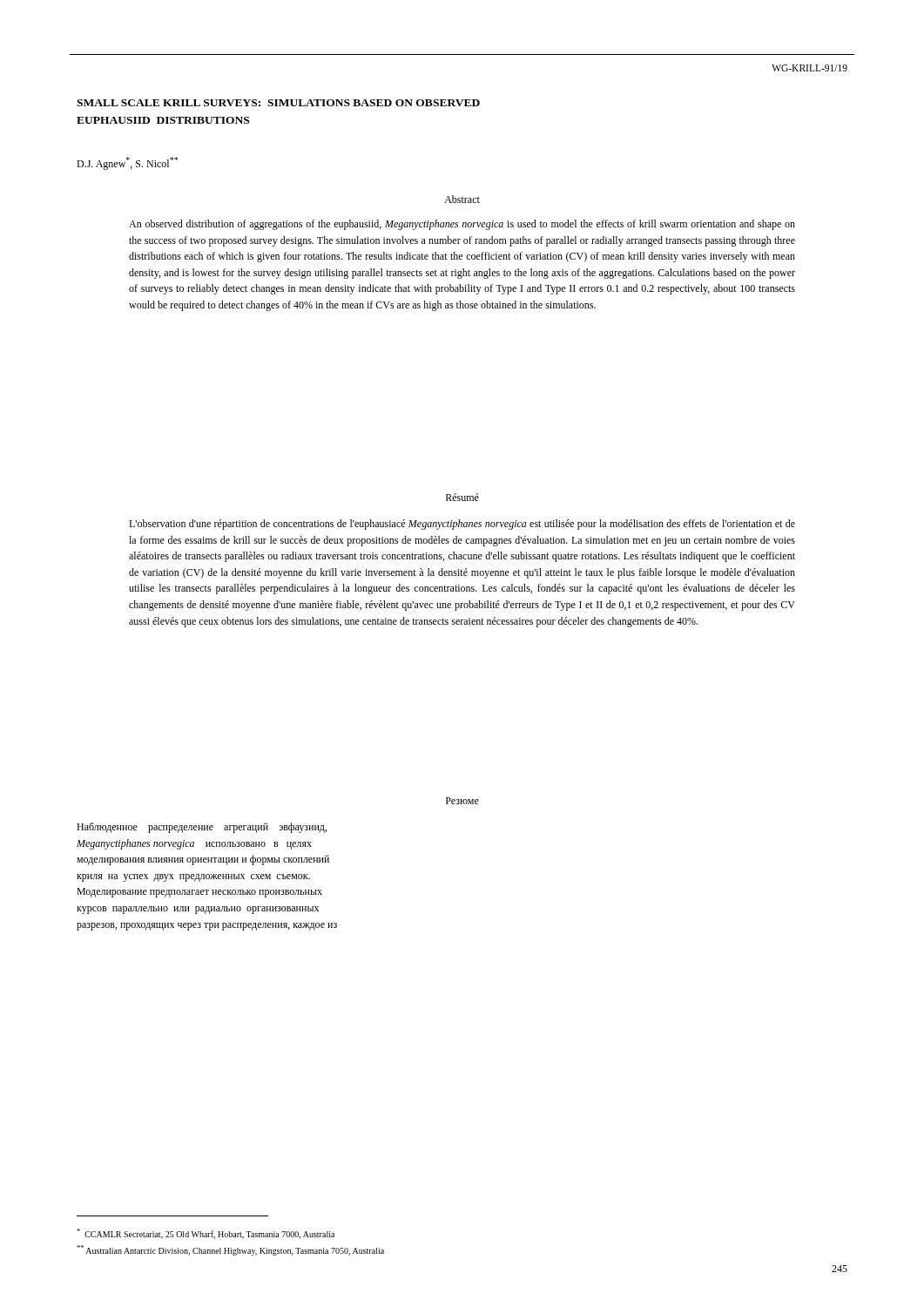The width and height of the screenshot is (924, 1307).
Task: Click the title that begins "SMALL SCALE KRILL SURVEYS: SIMULATIONS BASED ON OBSERVED"
Action: click(x=278, y=111)
